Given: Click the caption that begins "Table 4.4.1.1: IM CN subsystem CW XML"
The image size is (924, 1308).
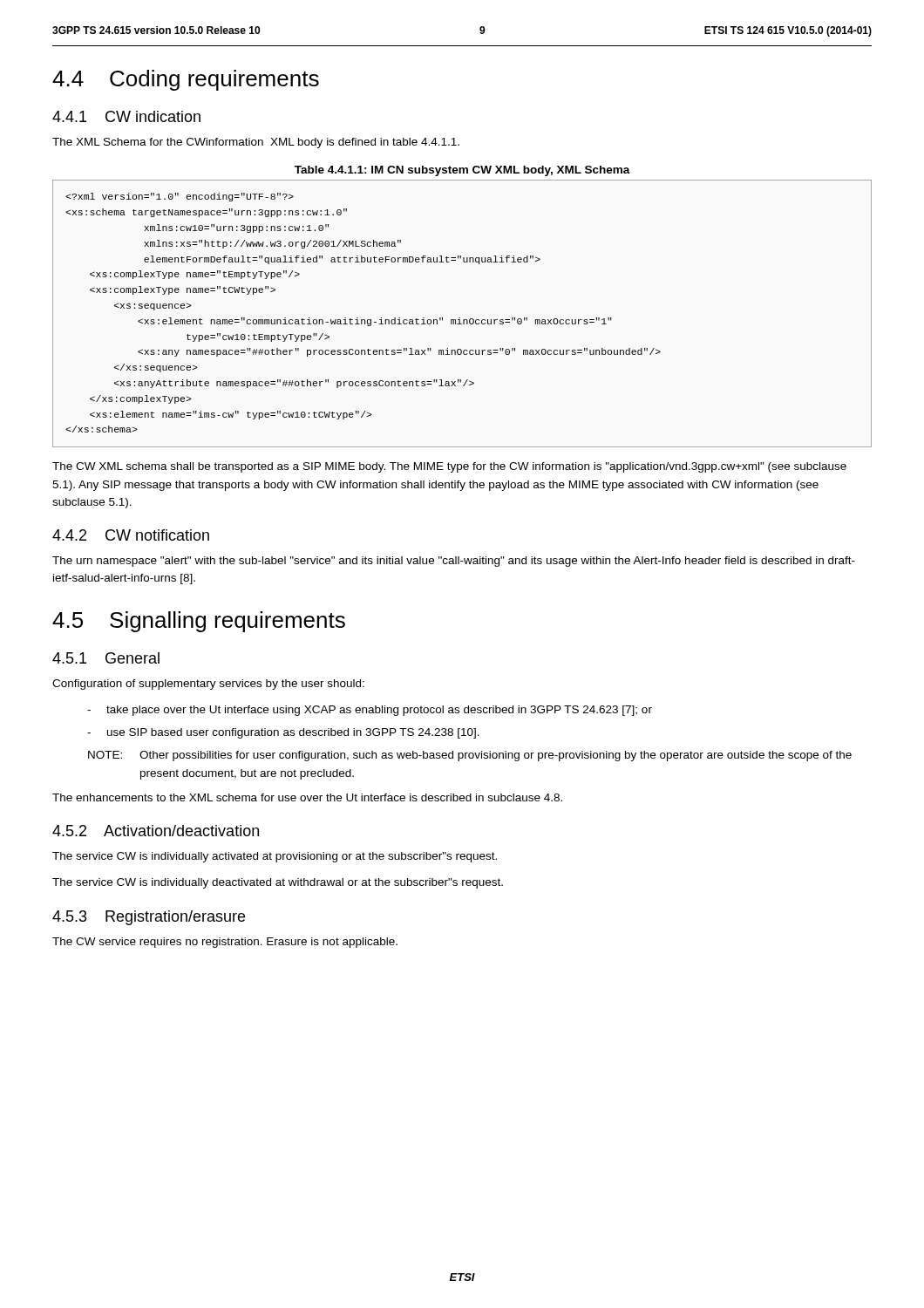Looking at the screenshot, I should coord(462,170).
